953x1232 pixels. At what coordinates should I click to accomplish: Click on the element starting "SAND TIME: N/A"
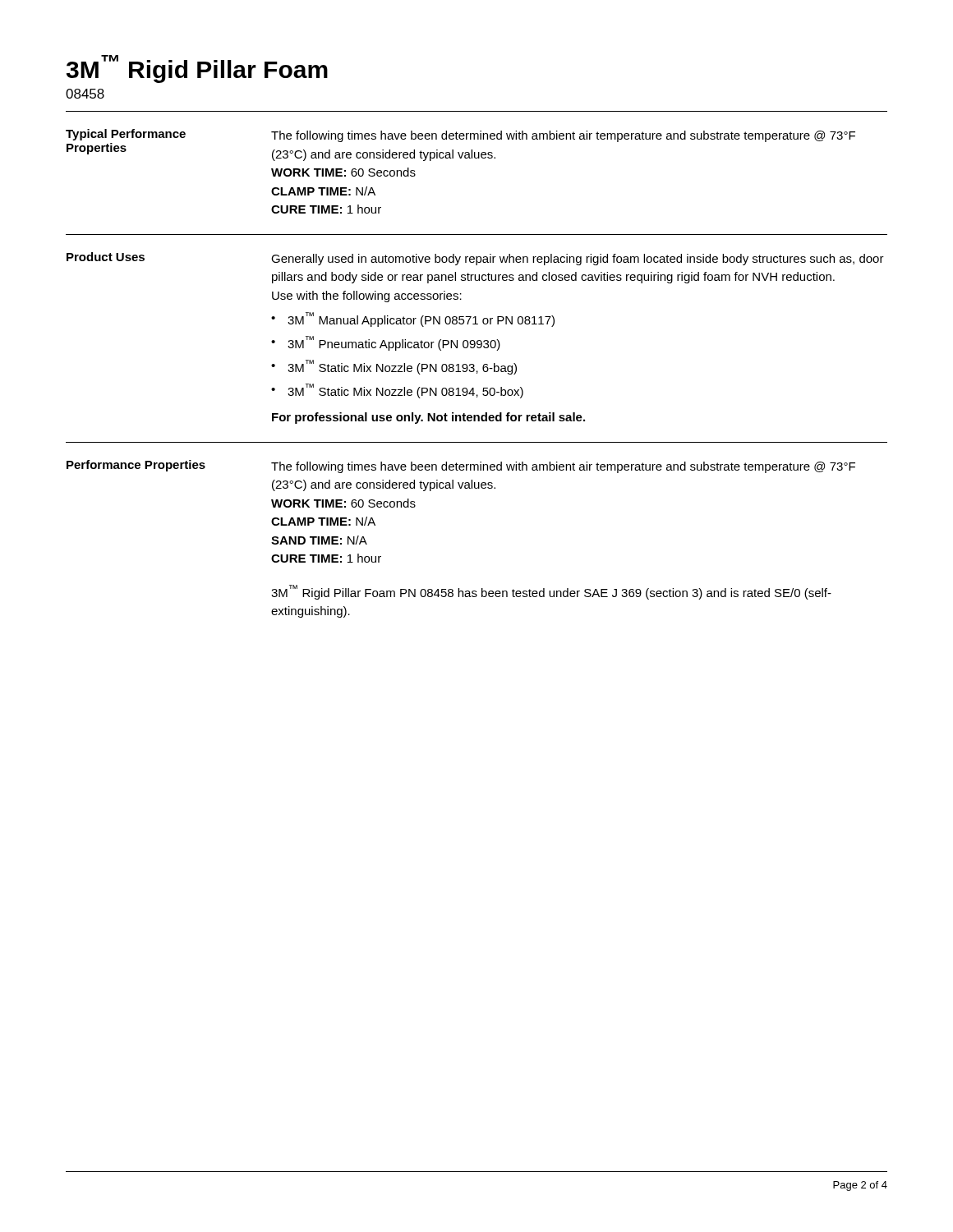pos(319,540)
